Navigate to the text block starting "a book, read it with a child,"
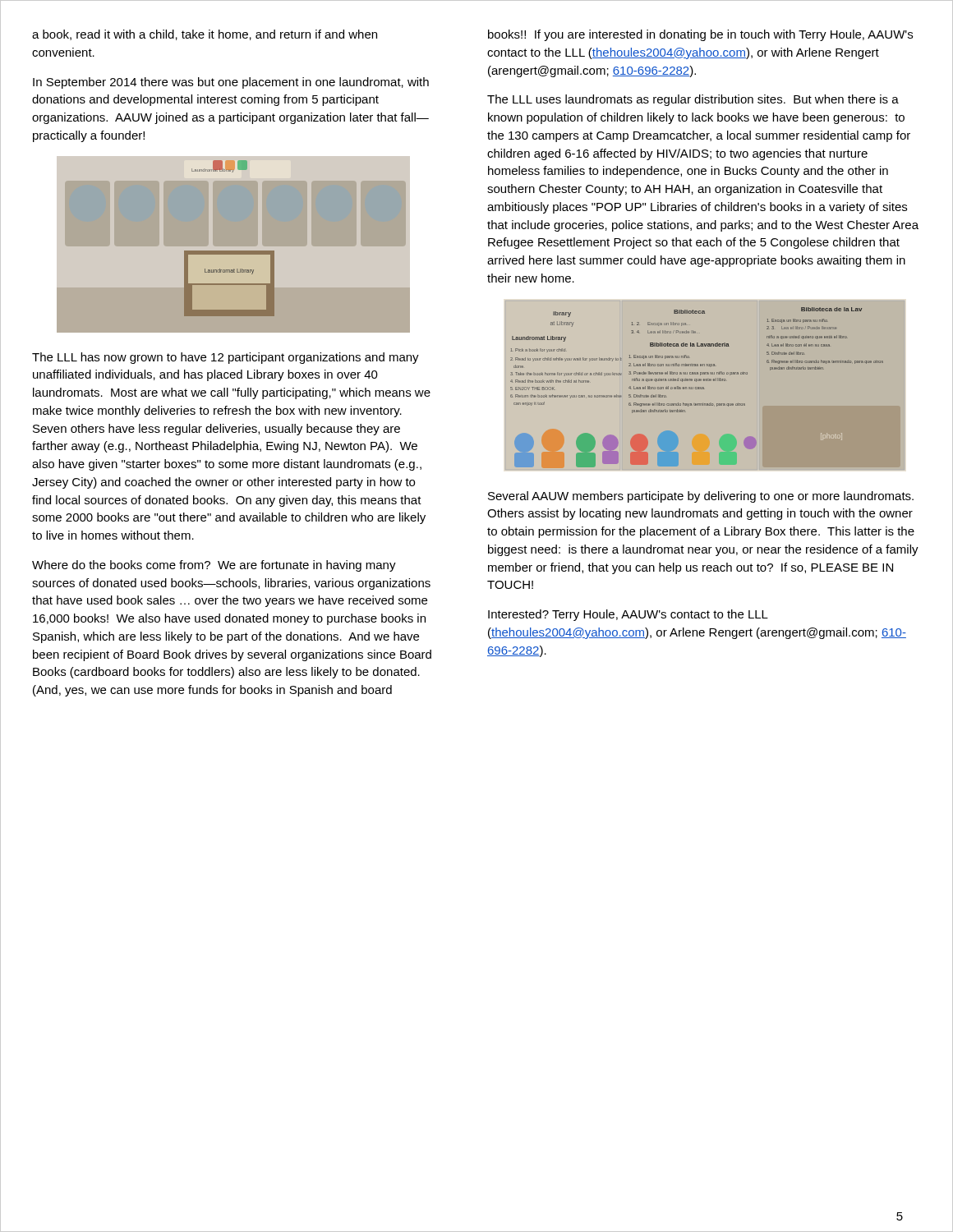Image resolution: width=953 pixels, height=1232 pixels. click(x=205, y=43)
